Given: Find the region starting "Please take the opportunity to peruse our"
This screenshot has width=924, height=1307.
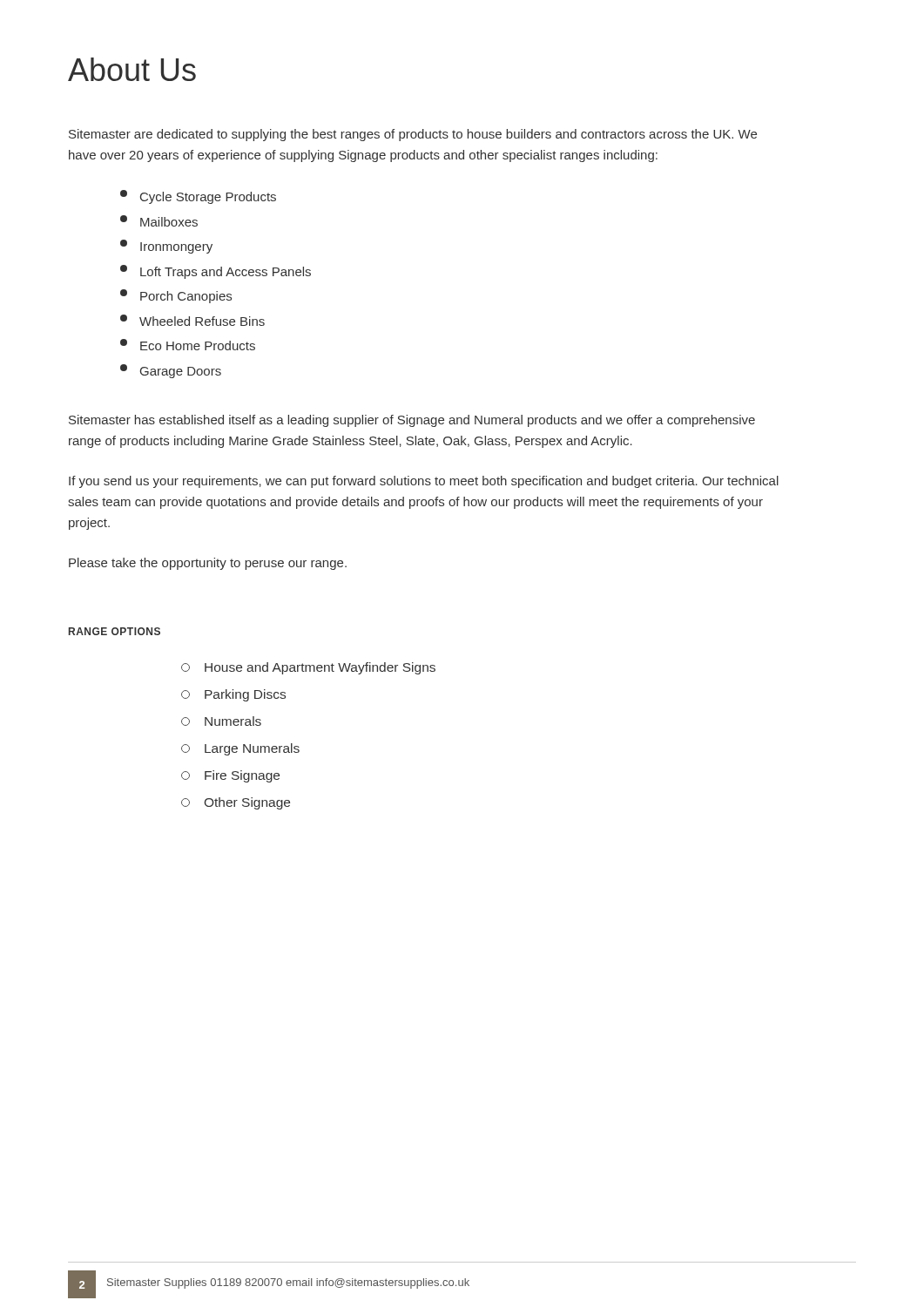Looking at the screenshot, I should (x=208, y=562).
